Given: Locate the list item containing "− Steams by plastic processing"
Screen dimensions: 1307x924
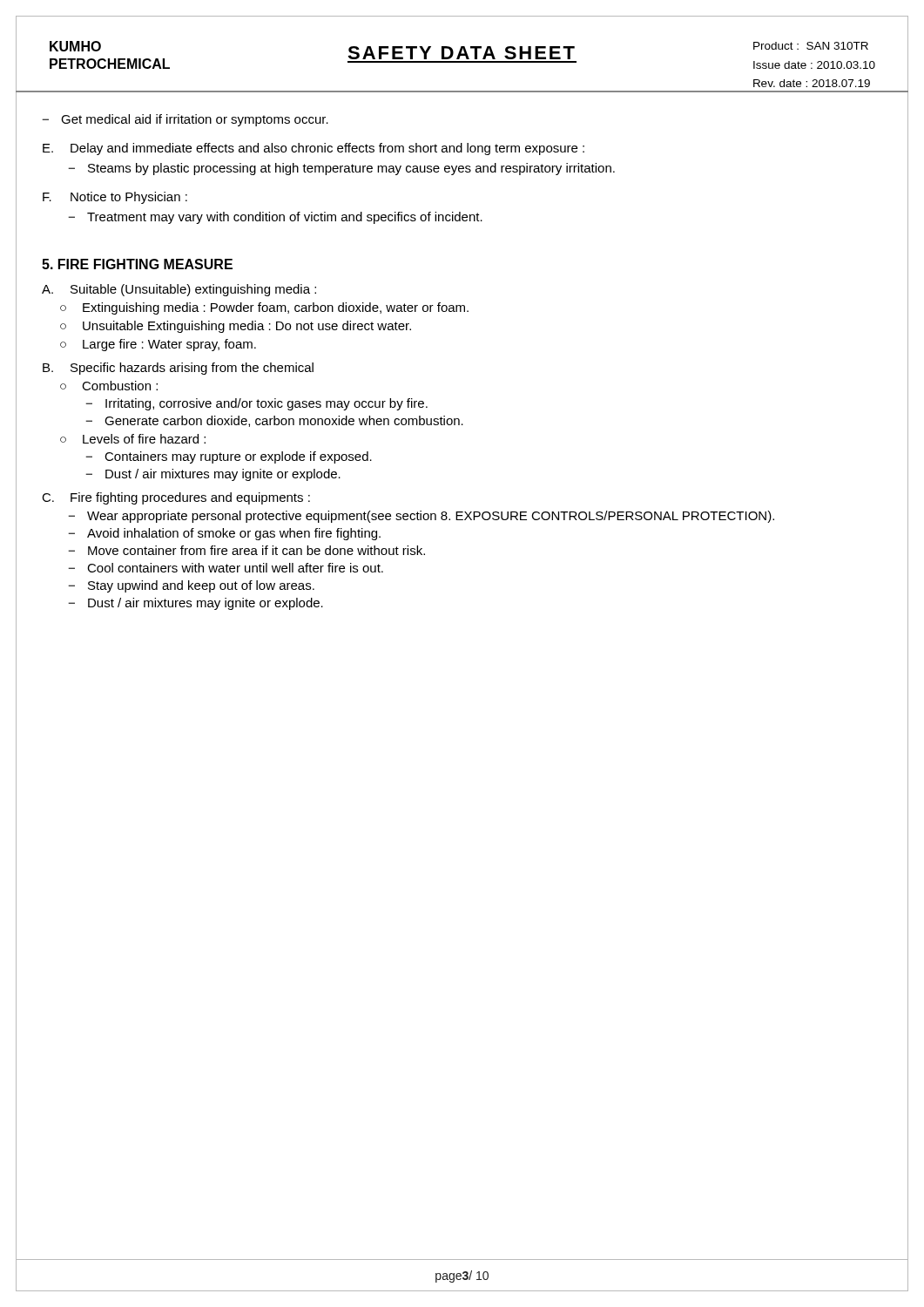Looking at the screenshot, I should [x=342, y=168].
